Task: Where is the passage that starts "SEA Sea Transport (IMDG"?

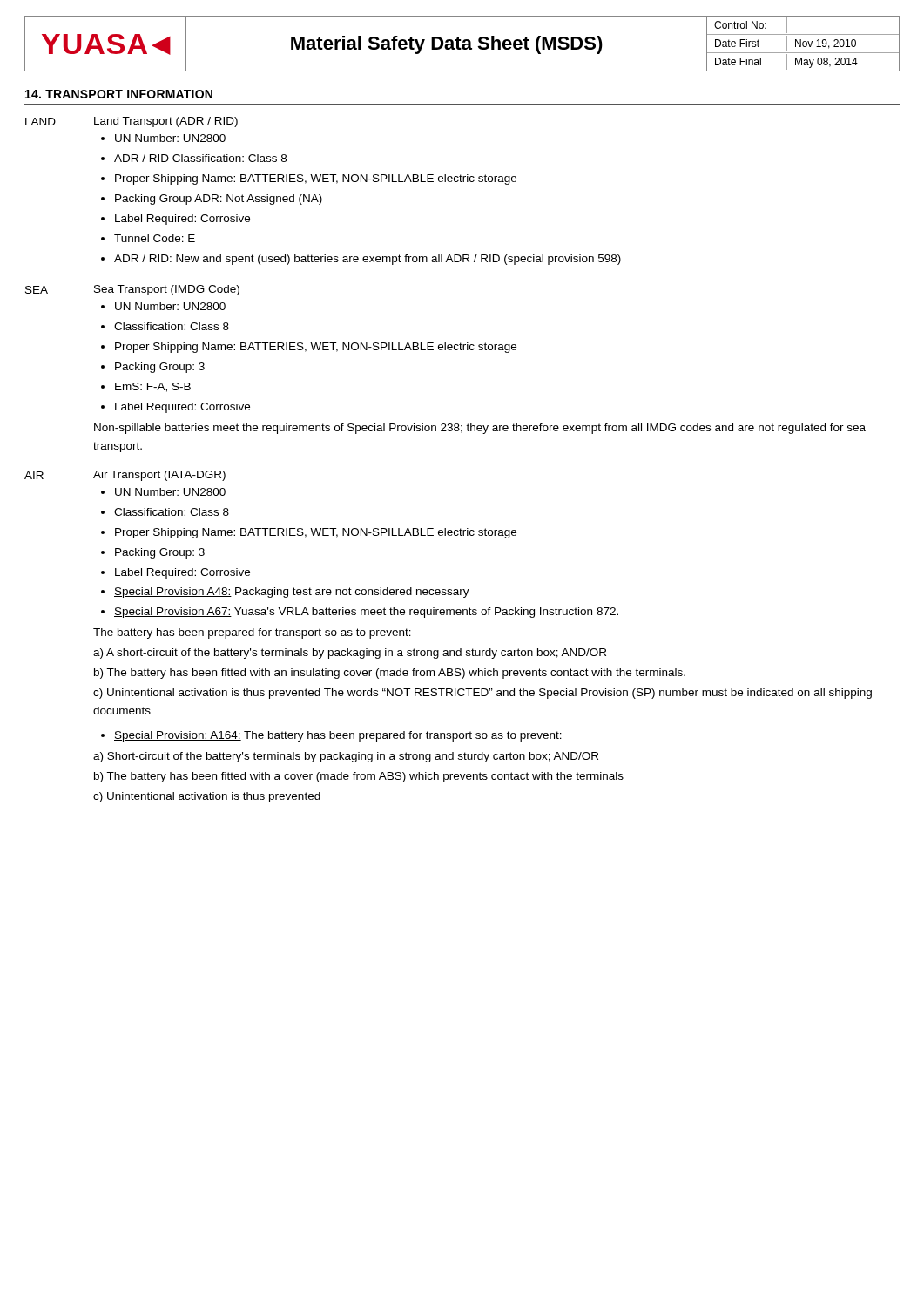Action: pos(132,290)
